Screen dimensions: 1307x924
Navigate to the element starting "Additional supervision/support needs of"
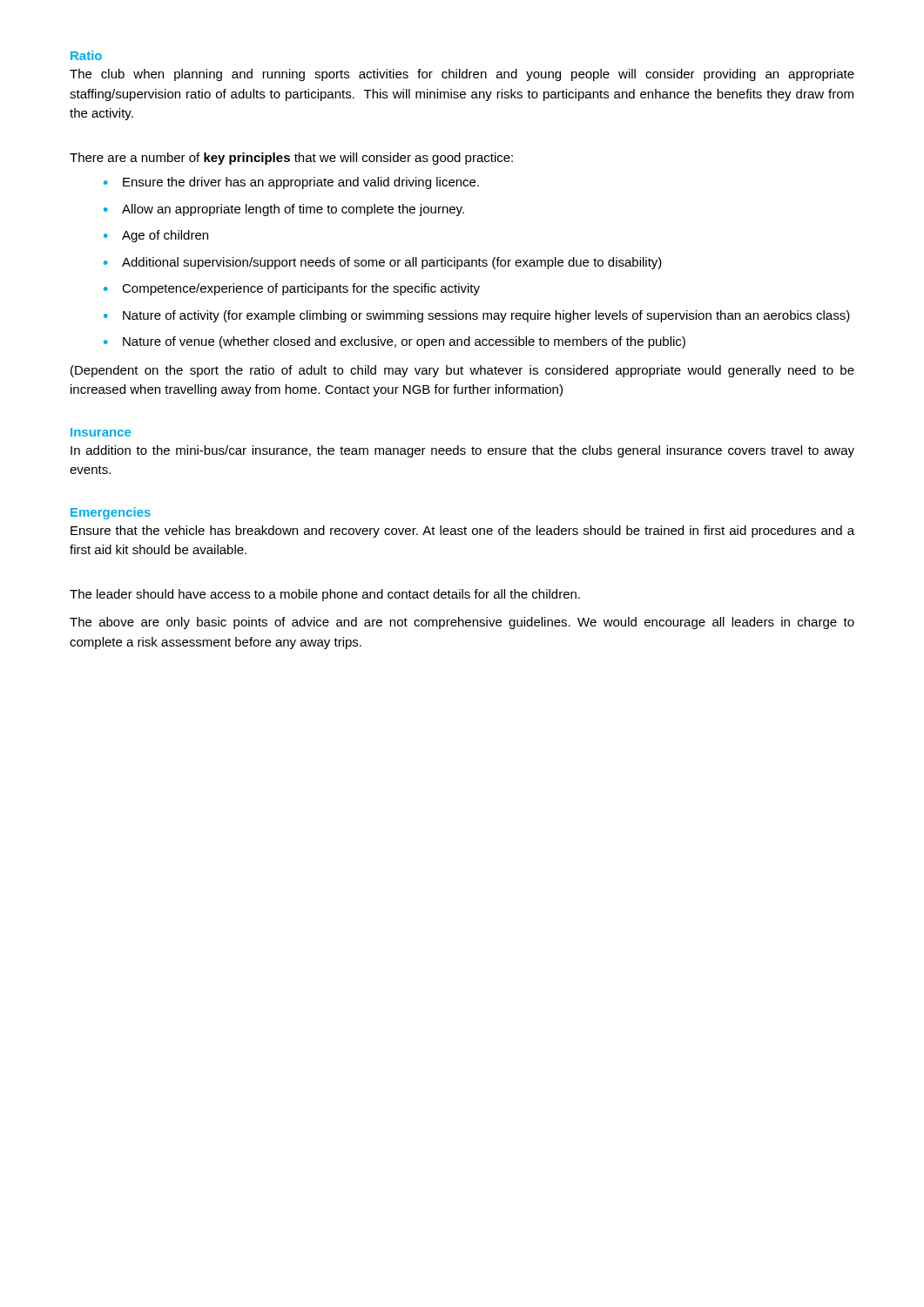click(x=488, y=262)
